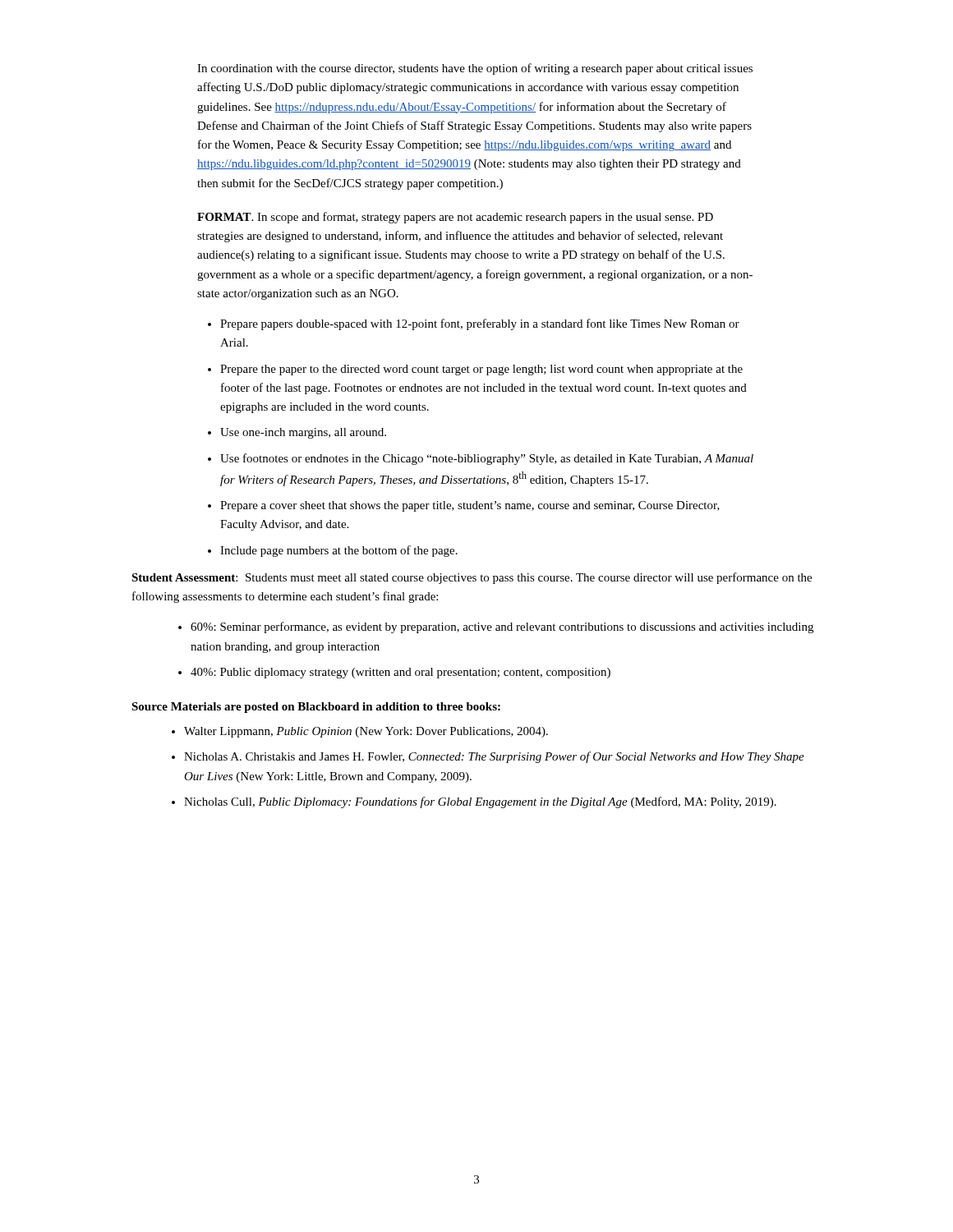Viewport: 953px width, 1232px height.
Task: Navigate to the text block starting "FORMAT. In scope and"
Action: coord(475,255)
